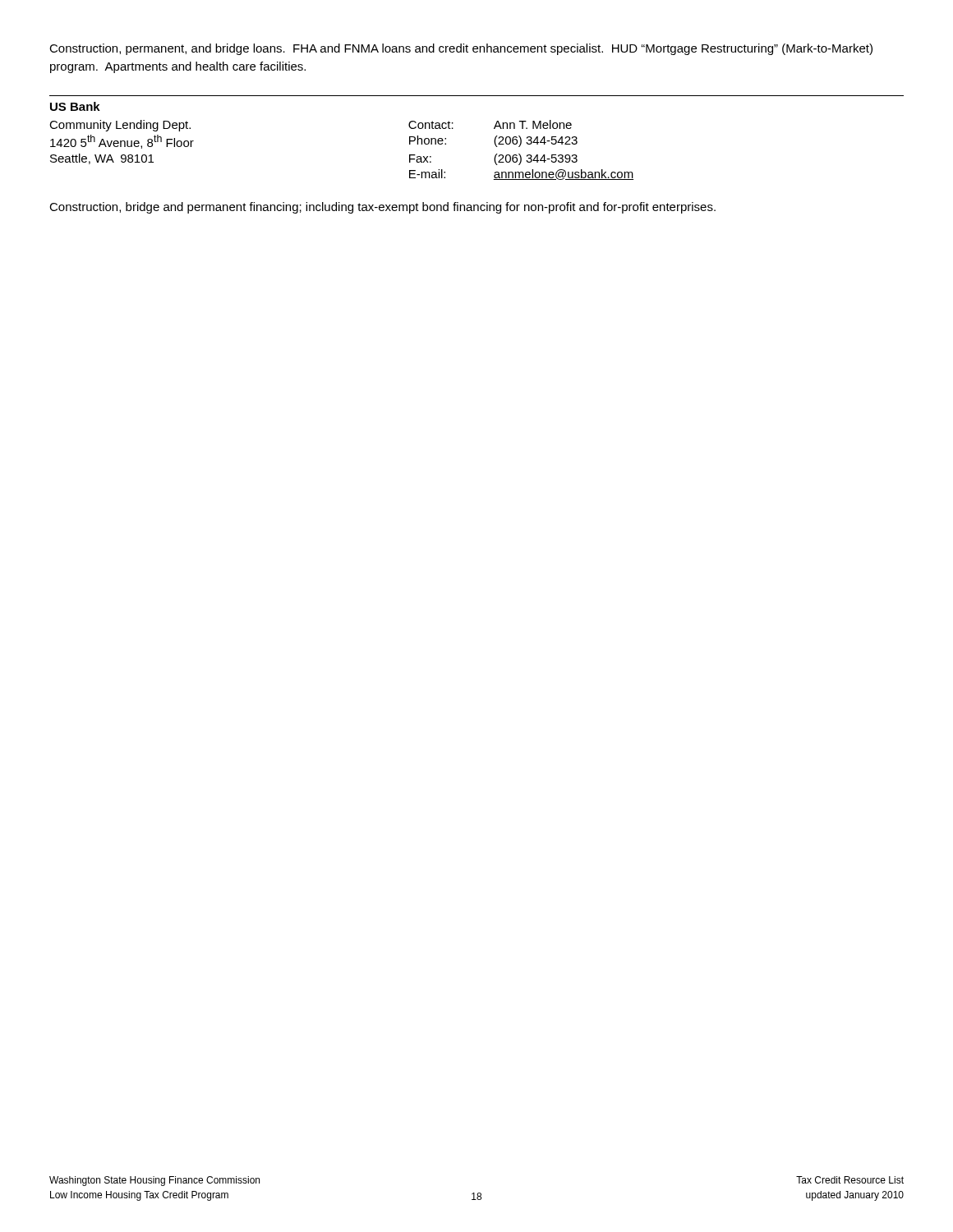Find the text block with the text "Construction, permanent, and bridge loans."
The width and height of the screenshot is (953, 1232).
coord(461,57)
